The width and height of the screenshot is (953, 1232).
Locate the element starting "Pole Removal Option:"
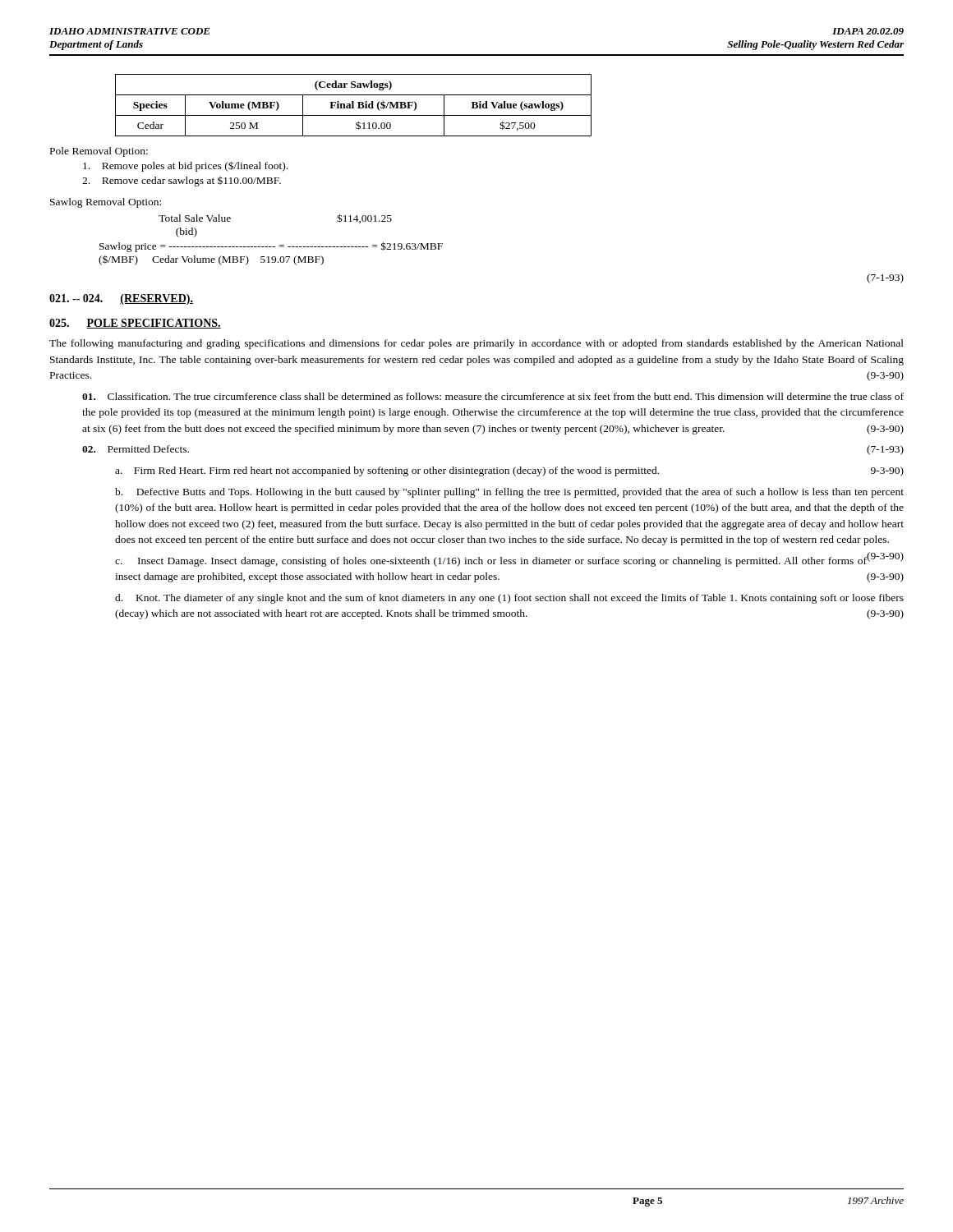[x=99, y=151]
